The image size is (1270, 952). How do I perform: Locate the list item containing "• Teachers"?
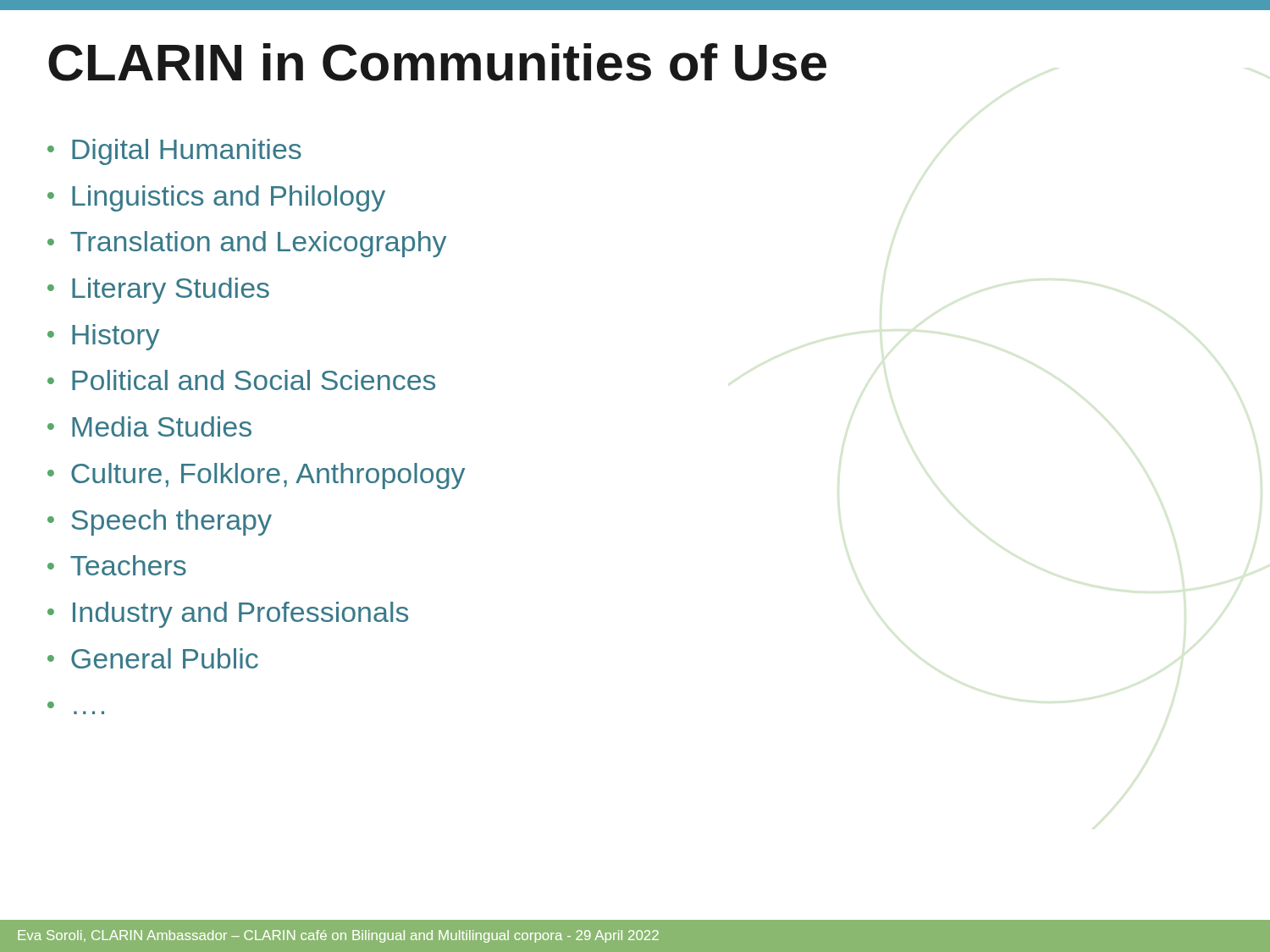coord(117,566)
